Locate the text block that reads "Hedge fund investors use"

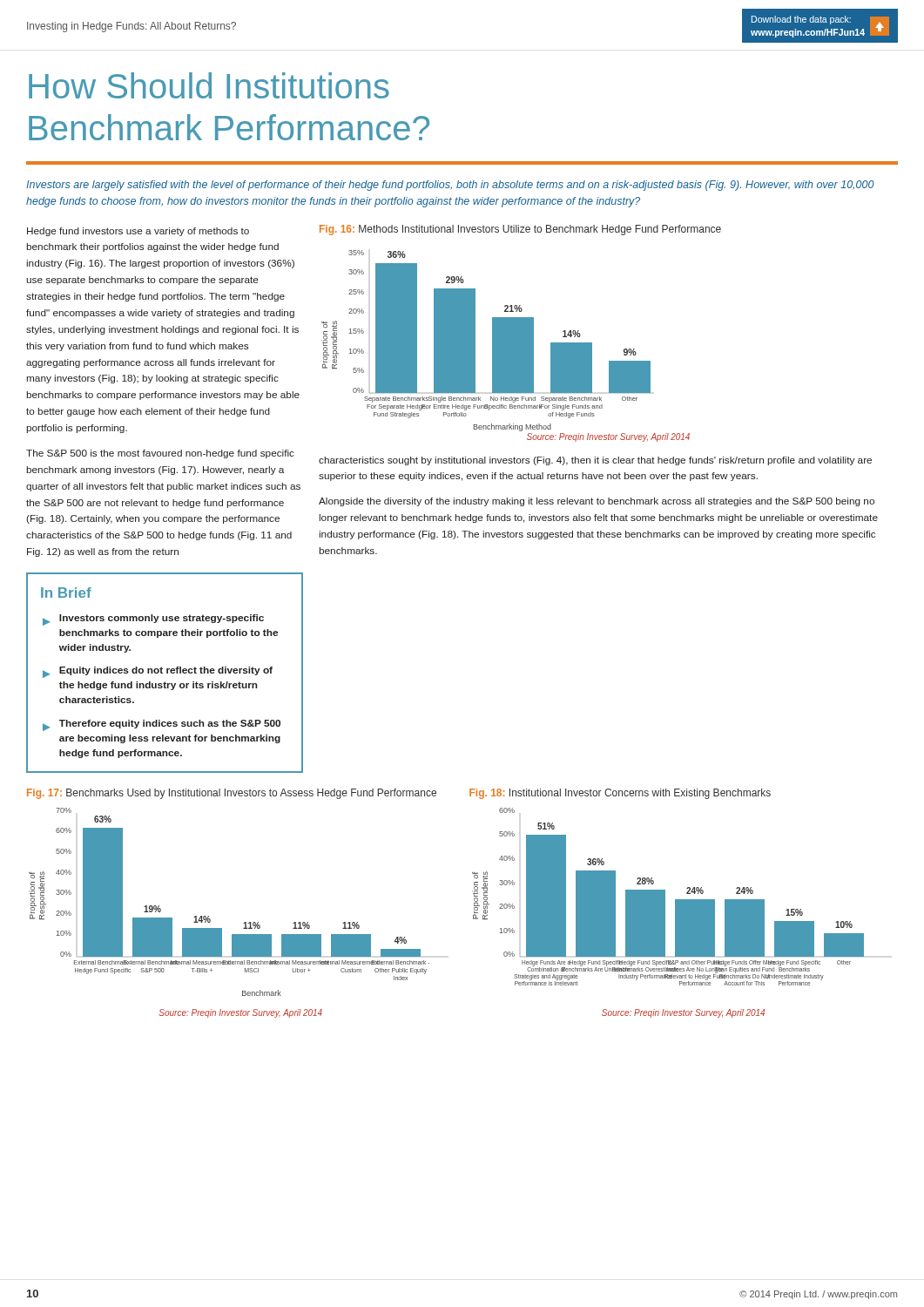[163, 329]
